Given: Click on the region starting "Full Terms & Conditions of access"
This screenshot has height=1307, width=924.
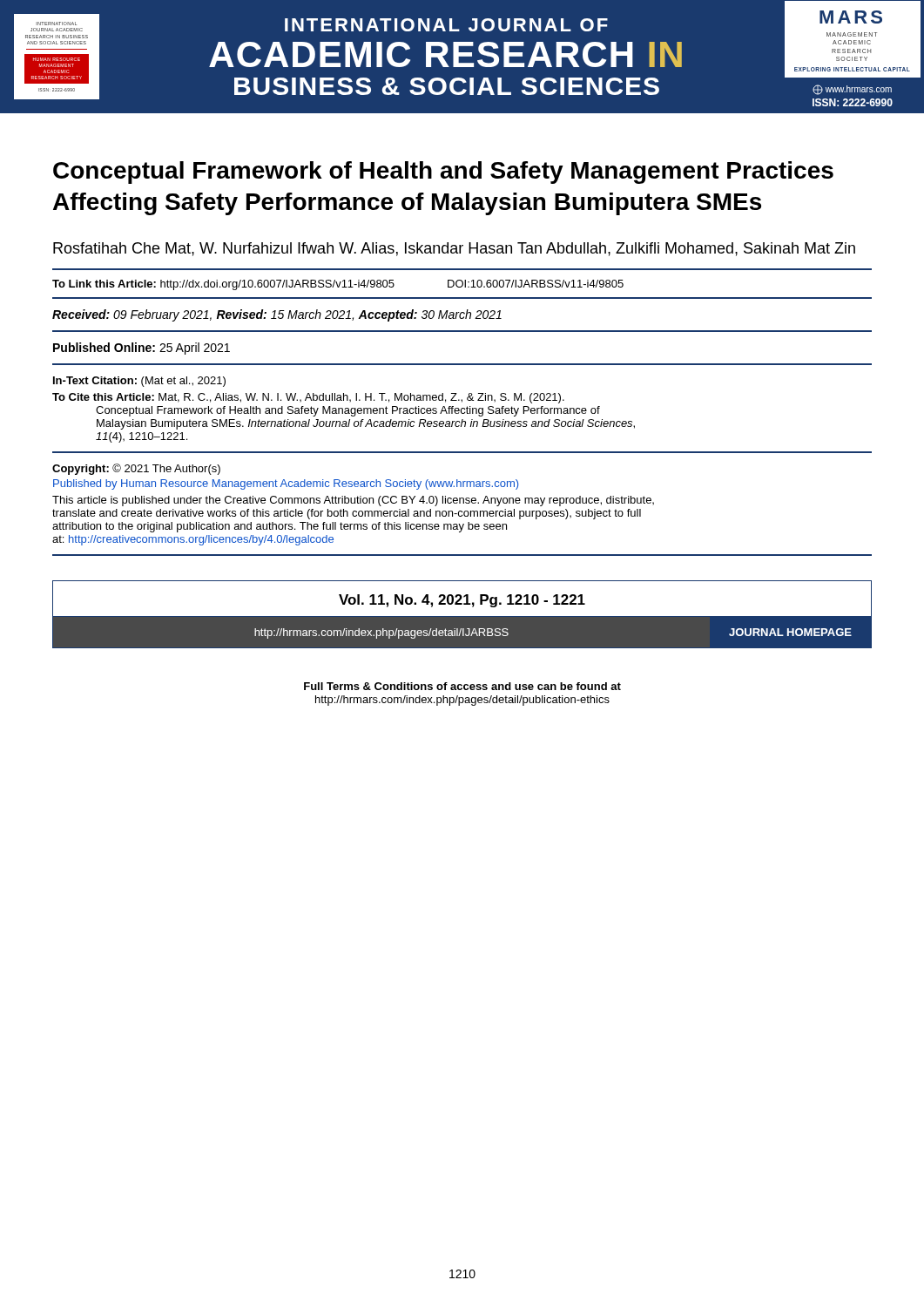Looking at the screenshot, I should point(462,693).
